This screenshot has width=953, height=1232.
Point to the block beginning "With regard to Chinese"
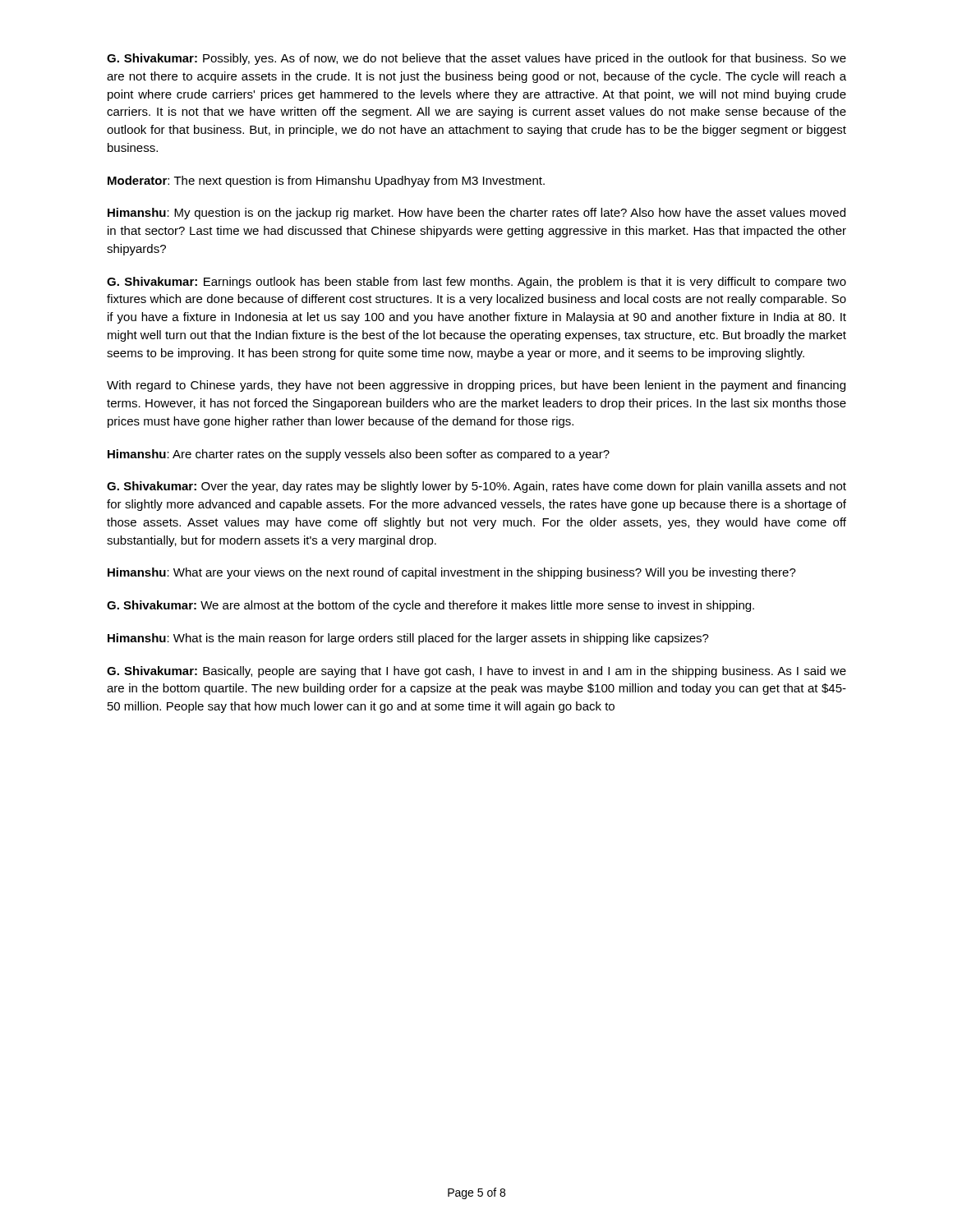point(476,403)
